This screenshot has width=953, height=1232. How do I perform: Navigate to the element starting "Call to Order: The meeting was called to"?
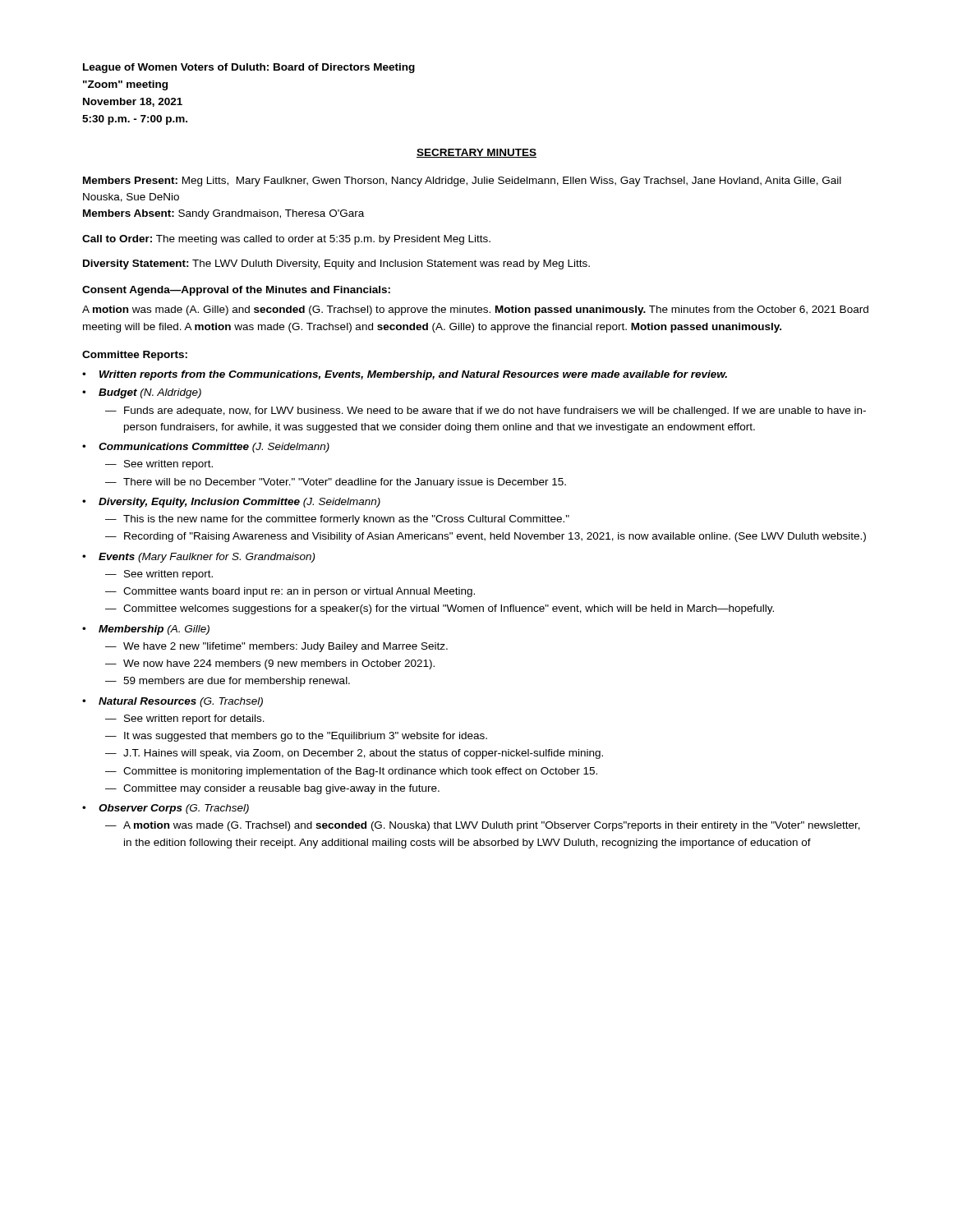(287, 238)
